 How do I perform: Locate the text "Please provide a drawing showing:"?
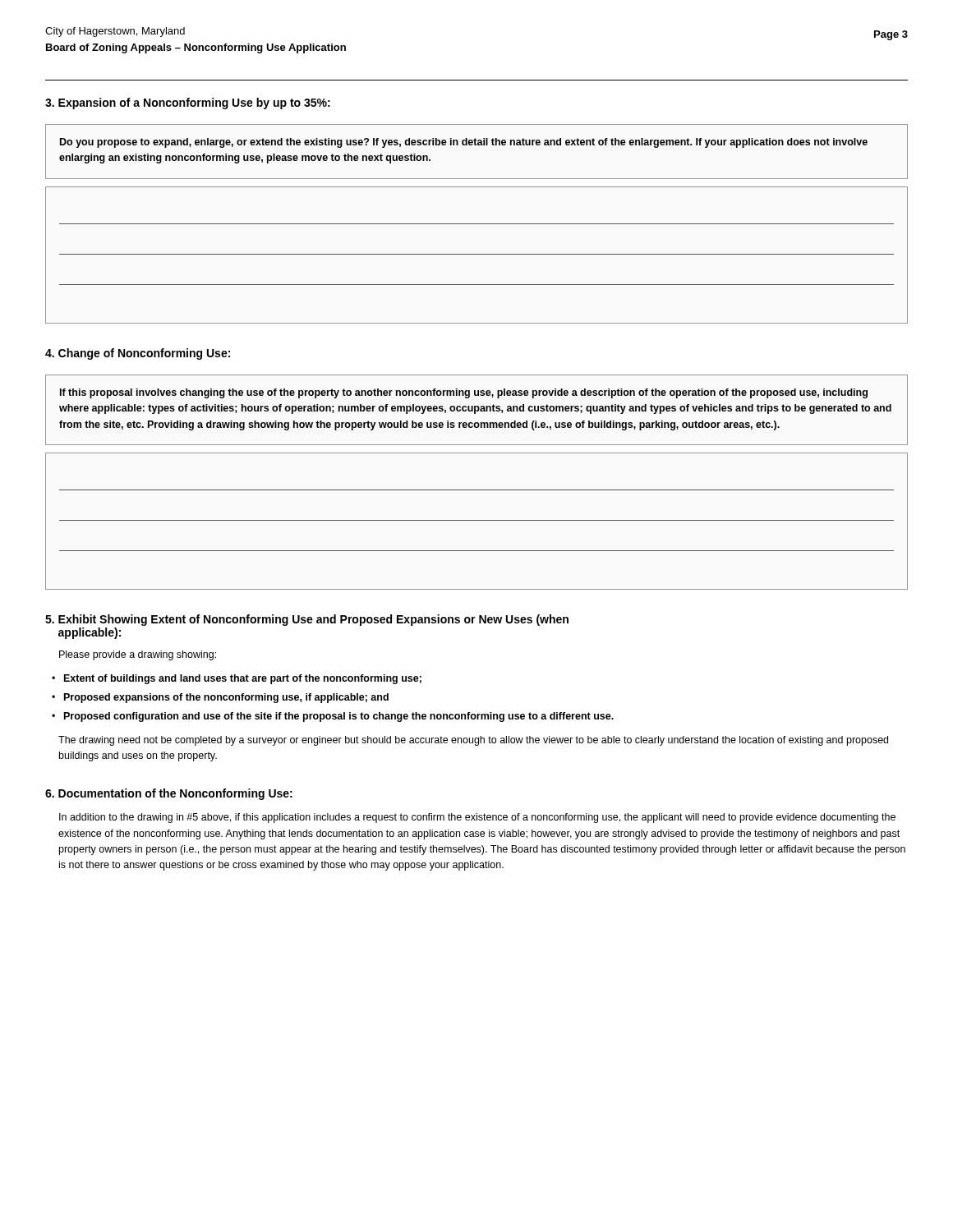click(x=138, y=654)
